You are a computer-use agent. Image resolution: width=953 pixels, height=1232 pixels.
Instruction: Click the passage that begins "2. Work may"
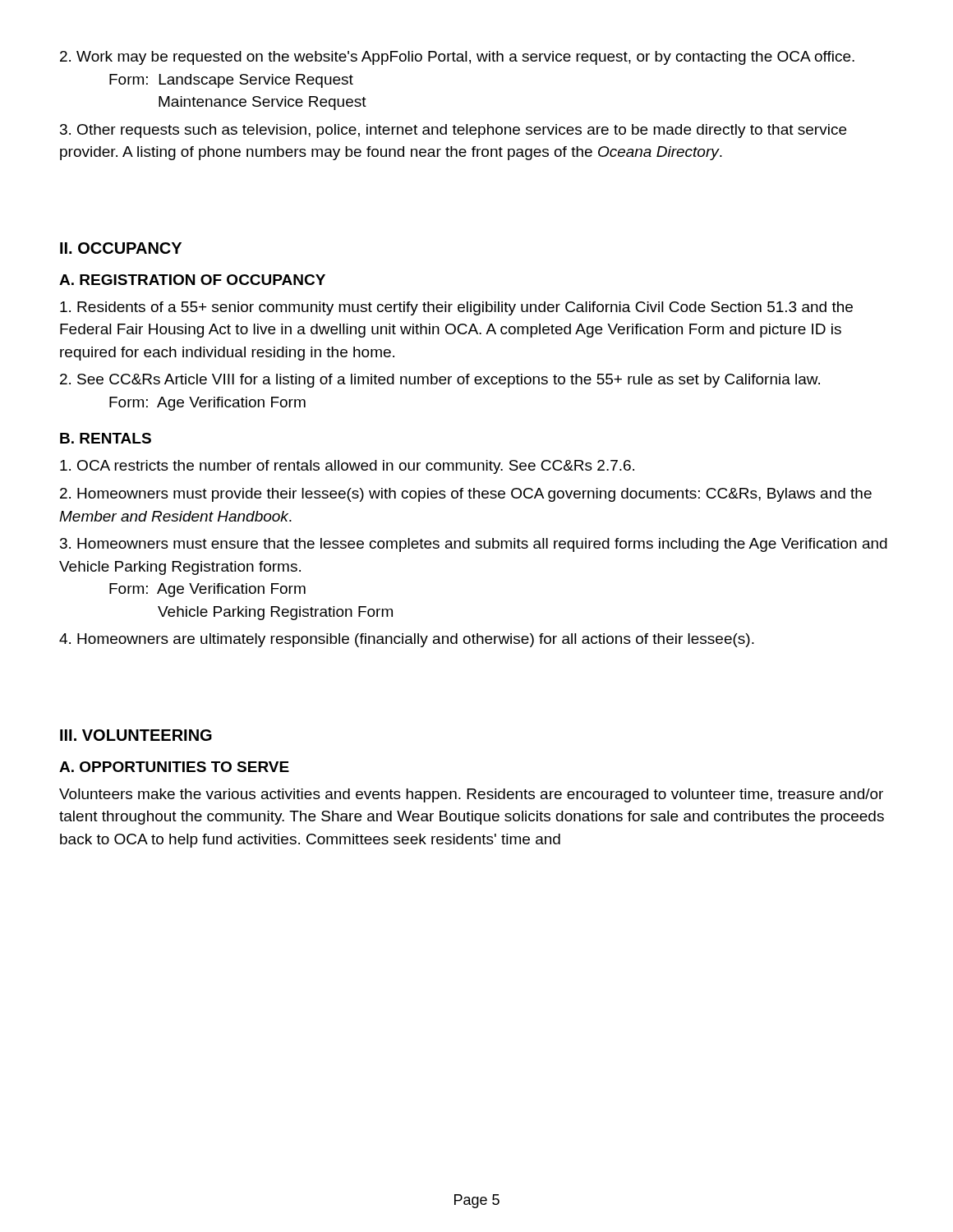(x=457, y=58)
